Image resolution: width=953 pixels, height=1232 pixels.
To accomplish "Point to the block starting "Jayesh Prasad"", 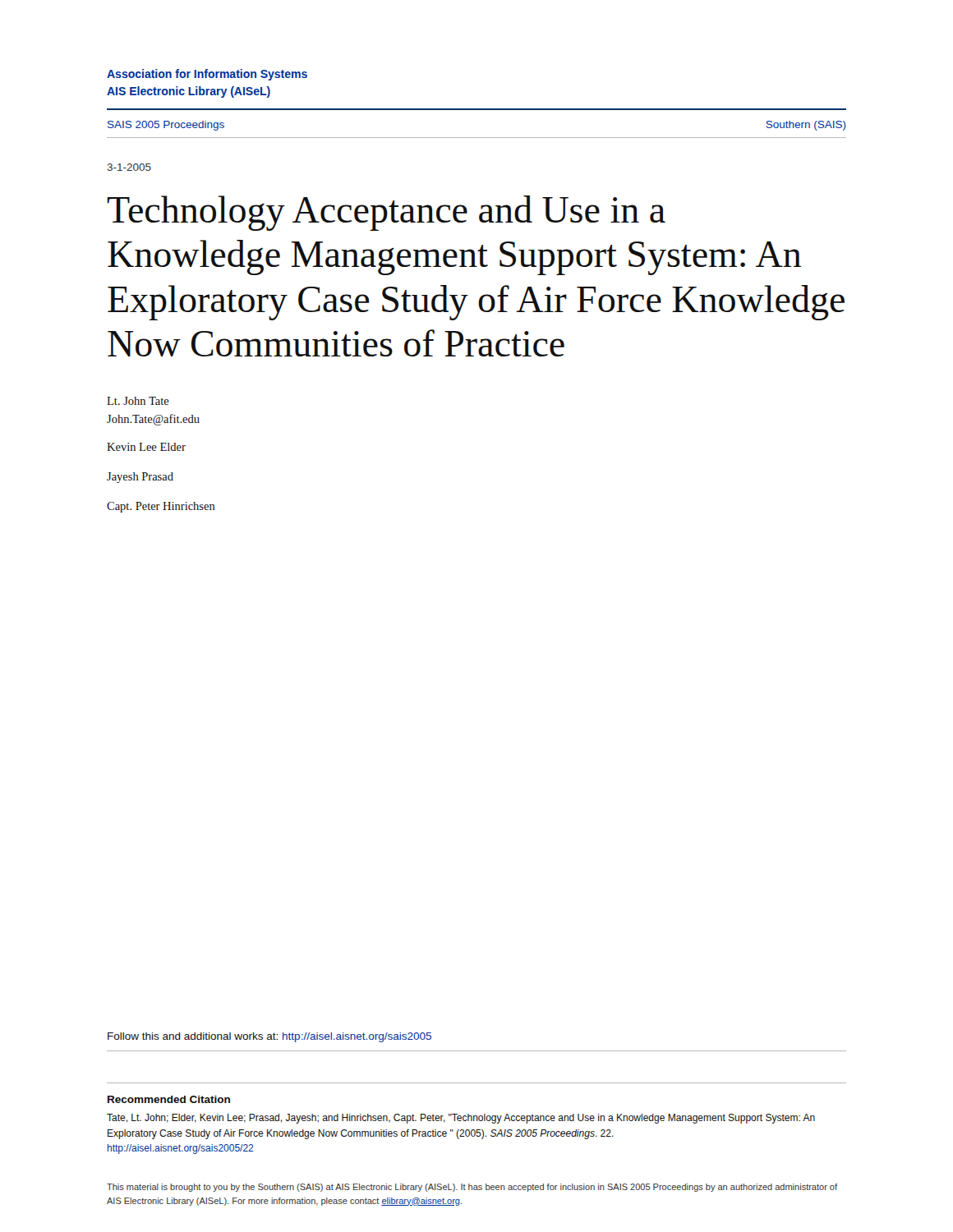I will tap(140, 478).
